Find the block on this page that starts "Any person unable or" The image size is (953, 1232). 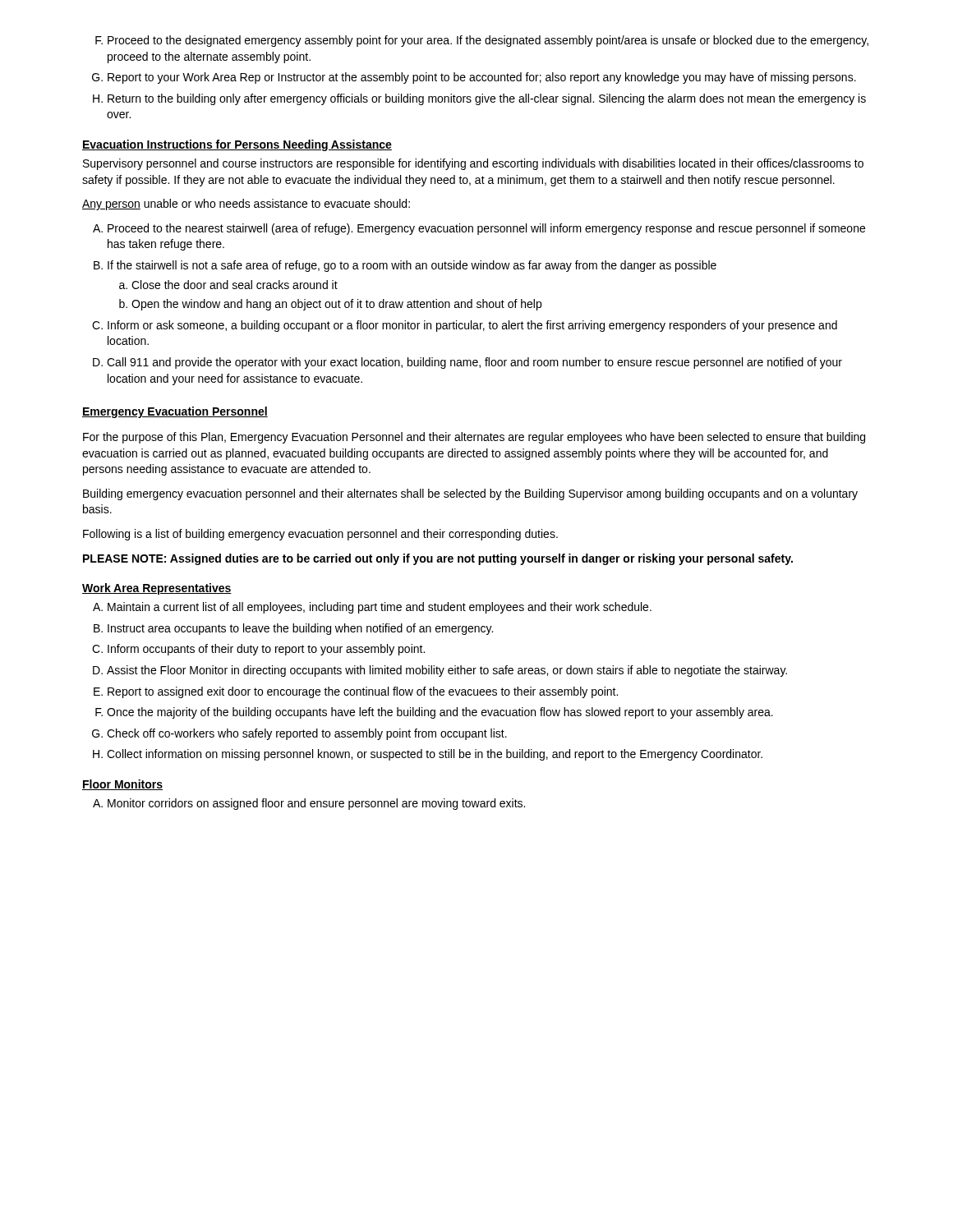246,204
